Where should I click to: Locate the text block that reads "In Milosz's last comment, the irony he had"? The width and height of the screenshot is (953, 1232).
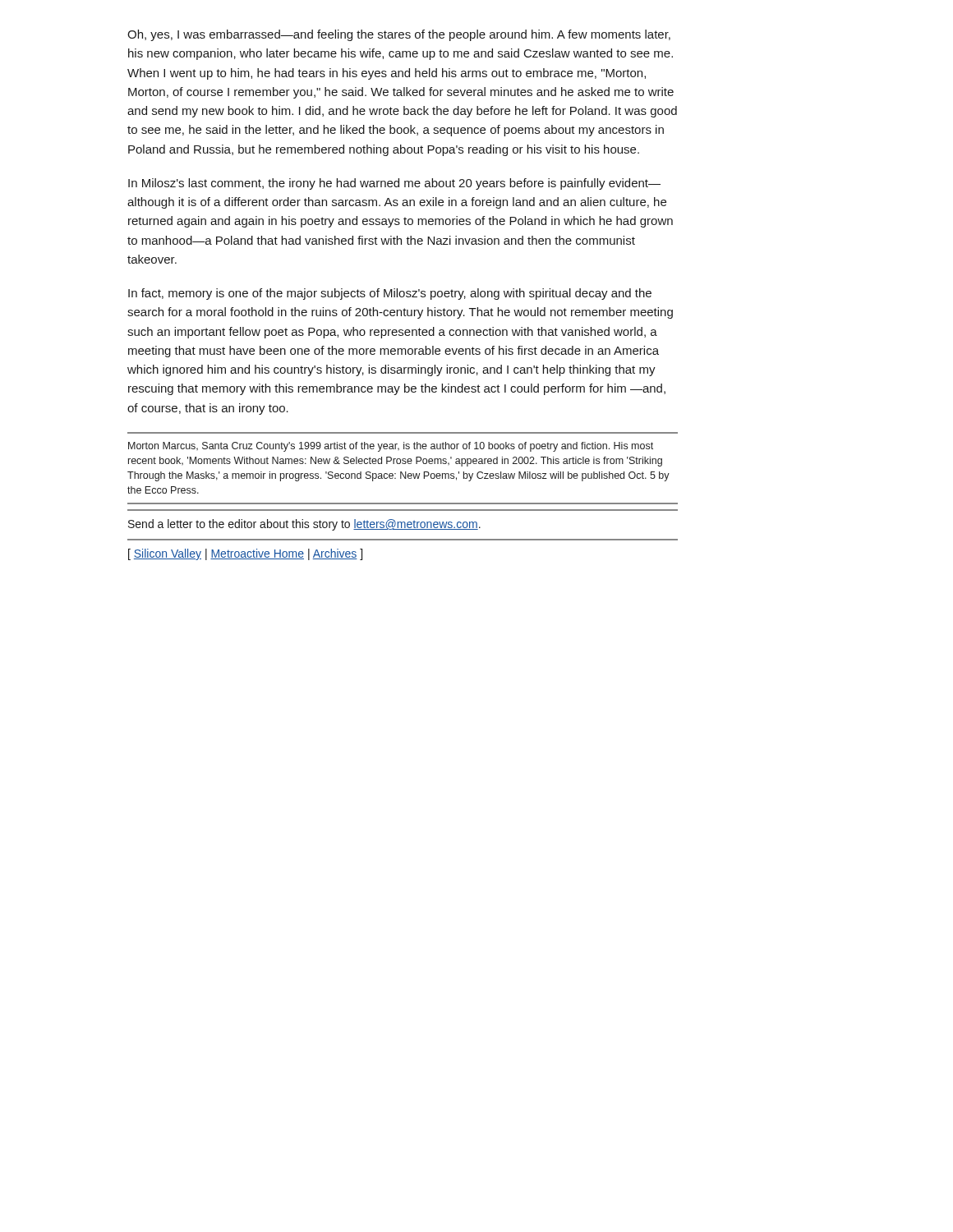click(x=400, y=221)
